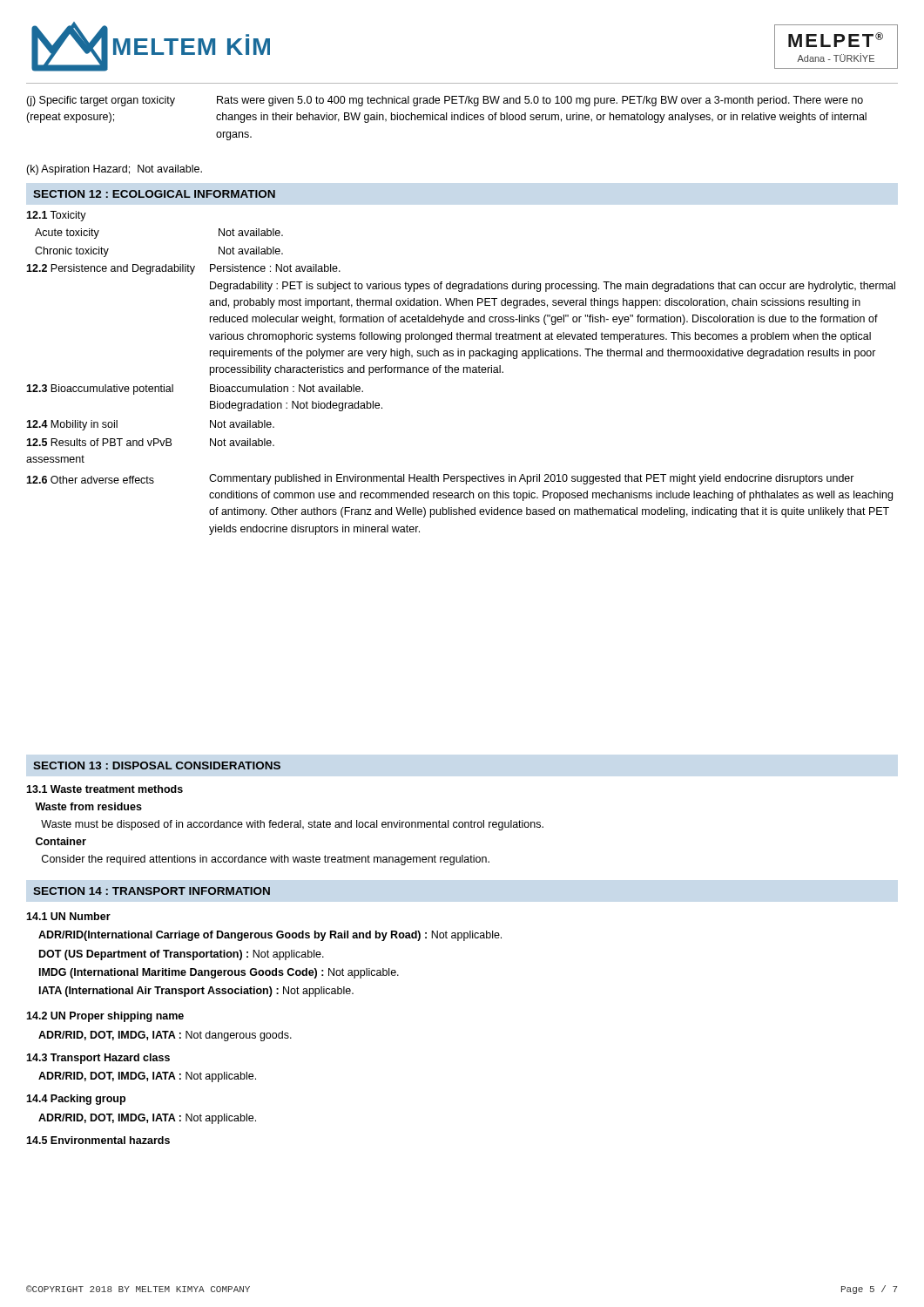This screenshot has width=924, height=1307.
Task: Select the passage starting "4 Mobility in soil"
Action: click(73, 425)
